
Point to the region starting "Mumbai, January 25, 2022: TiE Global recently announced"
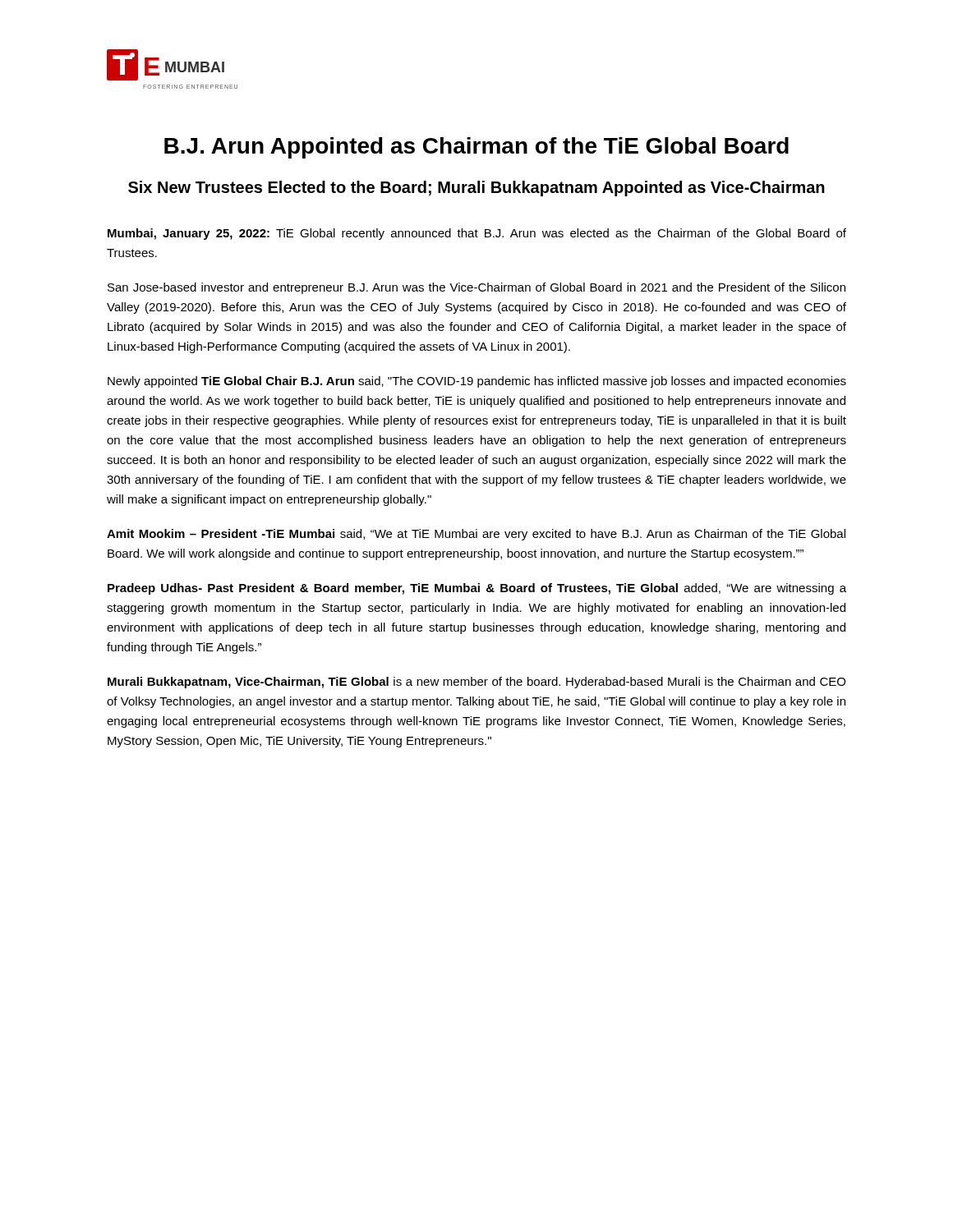click(476, 243)
